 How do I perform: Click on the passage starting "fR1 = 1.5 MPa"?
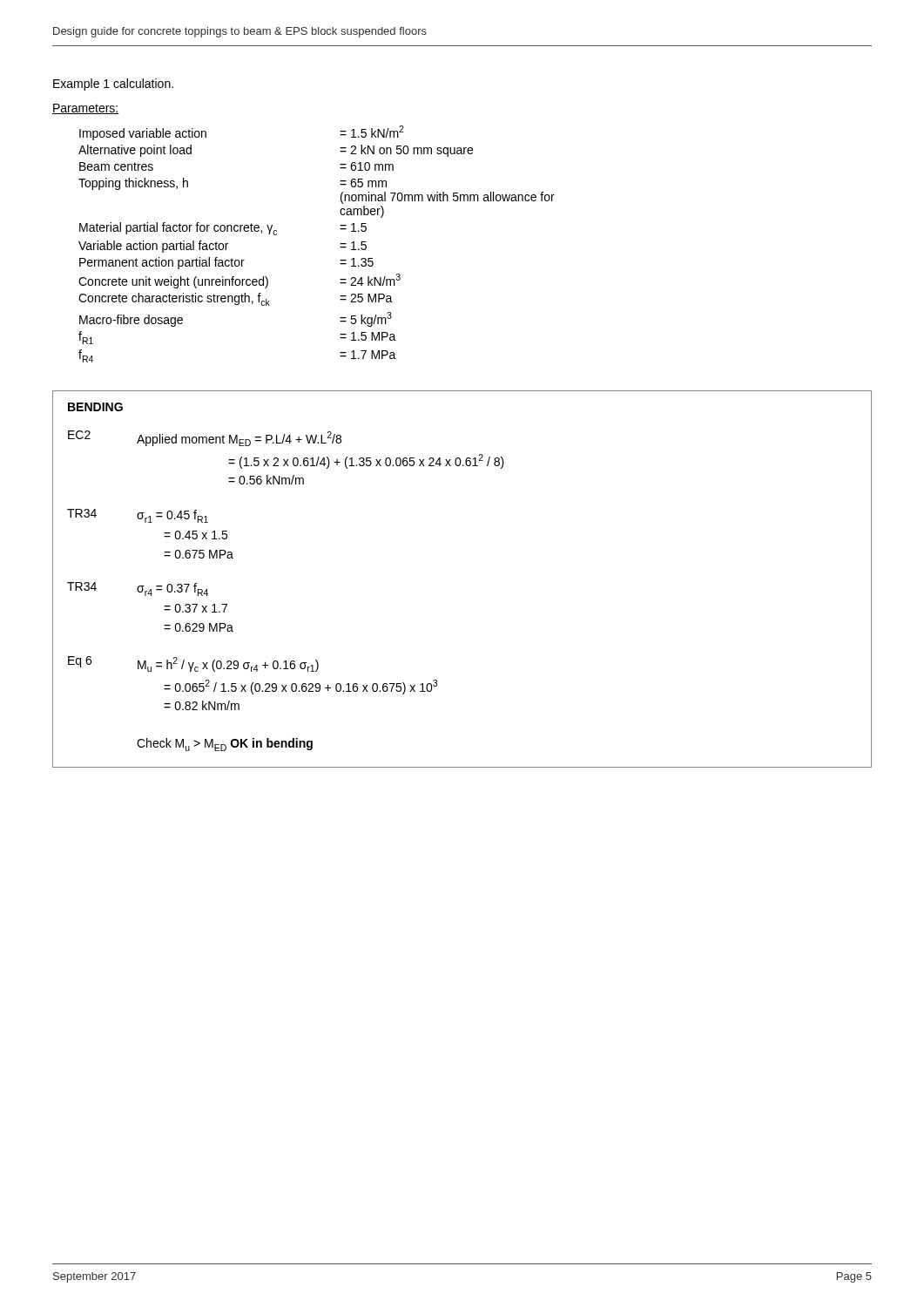click(x=85, y=338)
